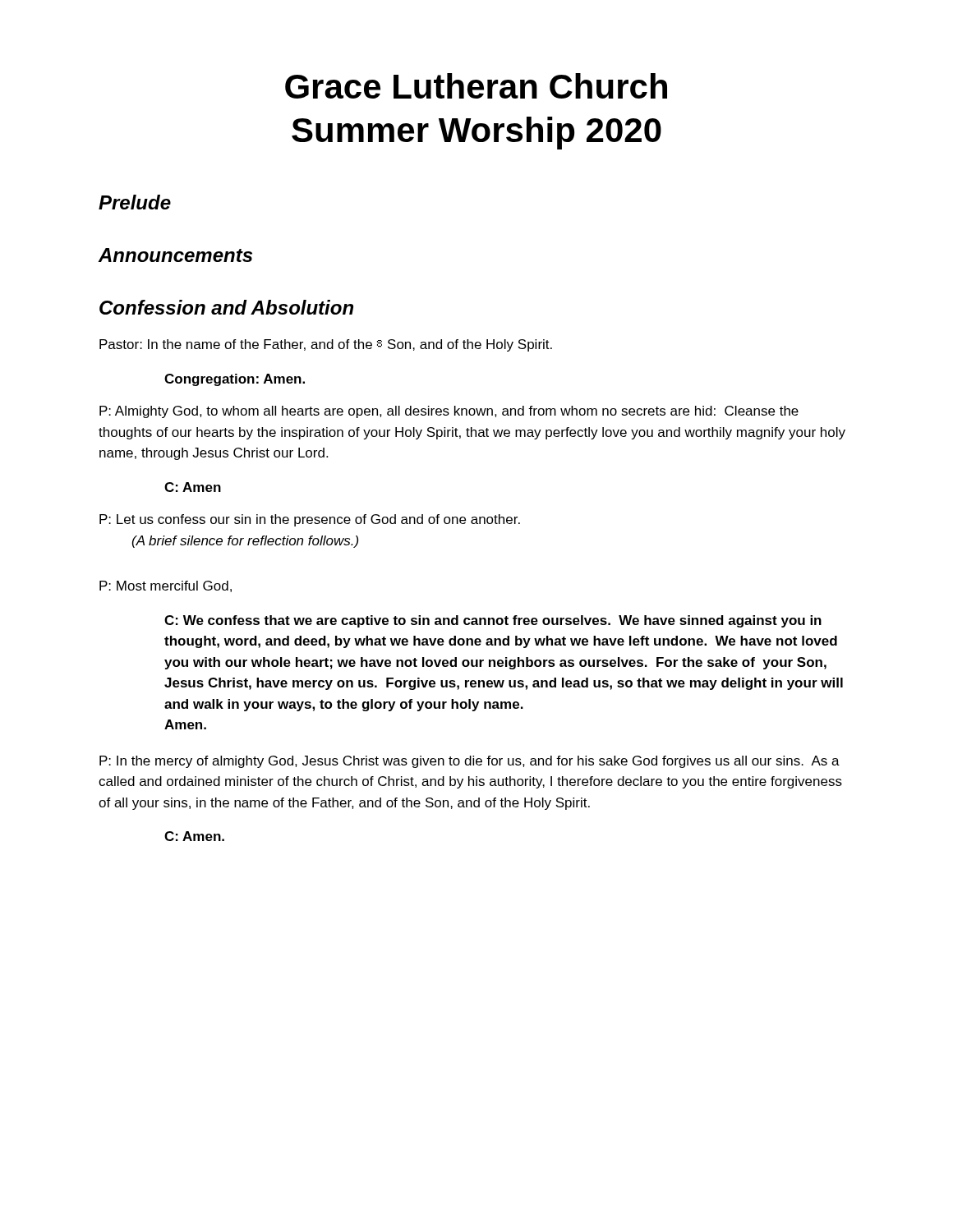Where does it say "C: Amen."?
The height and width of the screenshot is (1232, 953).
click(195, 837)
